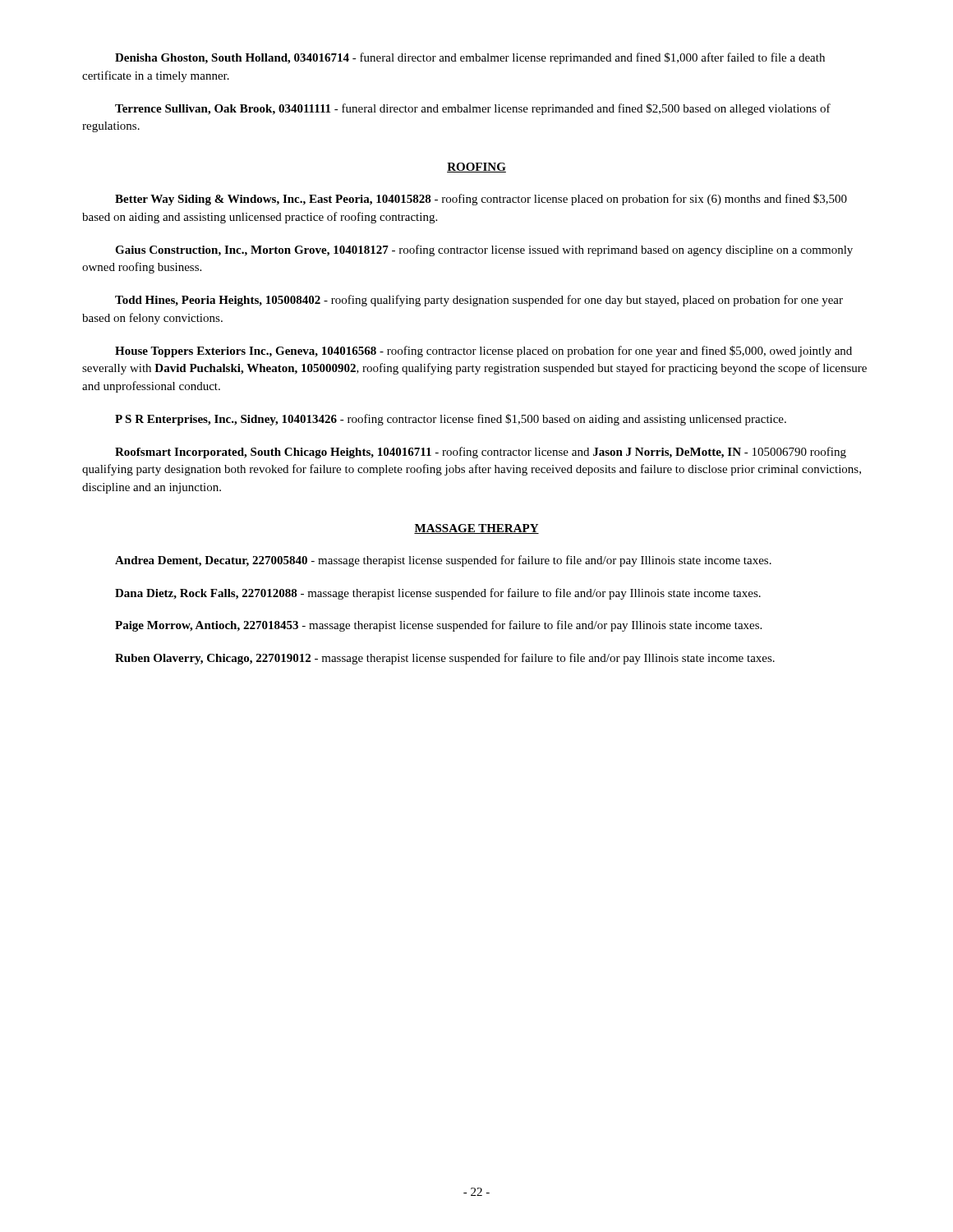The image size is (953, 1232).
Task: Navigate to the block starting "Paige Morrow, Antioch, 227018453 - massage therapist"
Action: coord(476,626)
